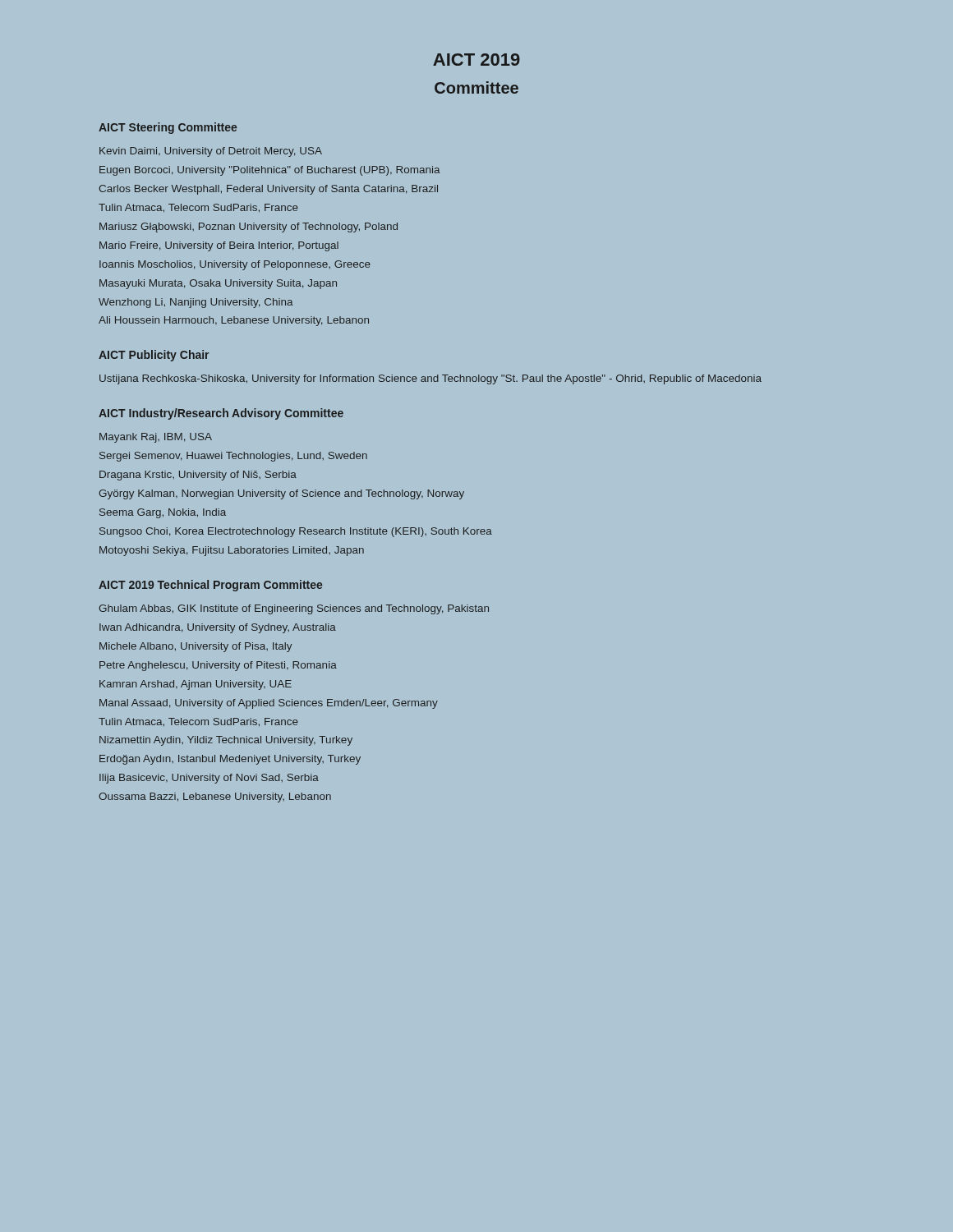Find the region starting "AICT Industry/Research Advisory Committee"

coord(221,413)
